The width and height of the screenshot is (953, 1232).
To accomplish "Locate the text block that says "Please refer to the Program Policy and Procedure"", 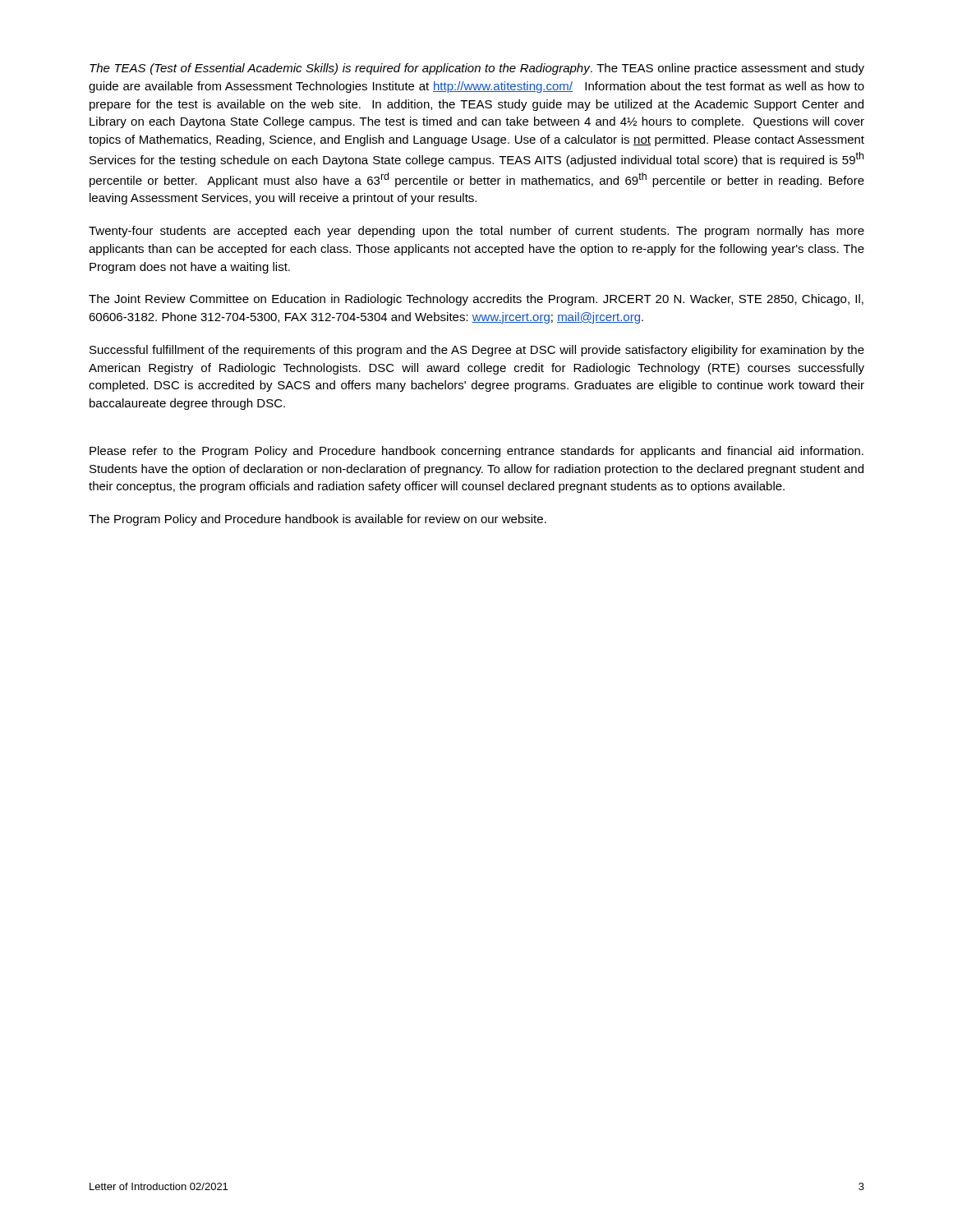I will tap(476, 468).
